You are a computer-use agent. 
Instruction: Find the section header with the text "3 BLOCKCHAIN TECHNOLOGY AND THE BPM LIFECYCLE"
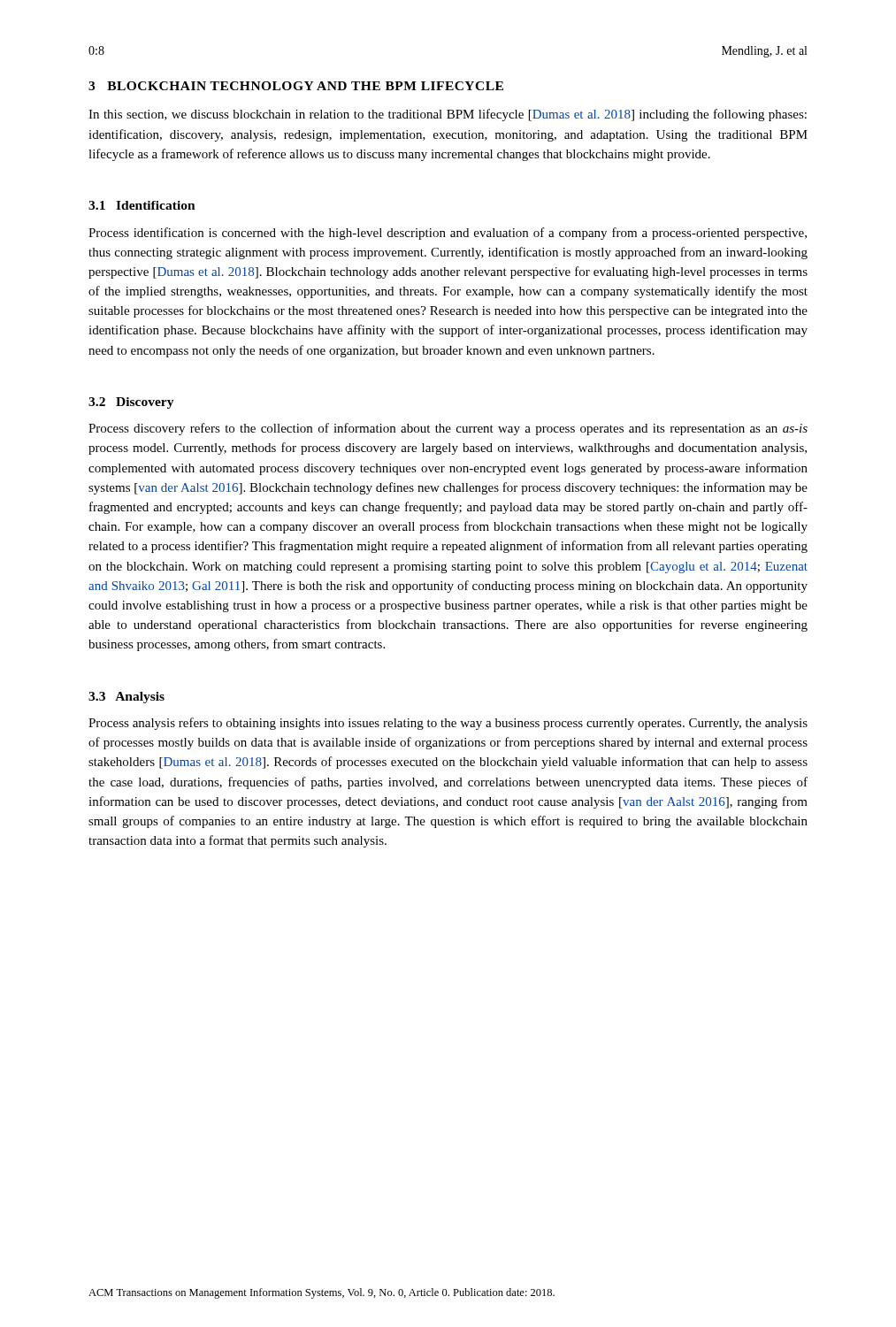click(296, 85)
